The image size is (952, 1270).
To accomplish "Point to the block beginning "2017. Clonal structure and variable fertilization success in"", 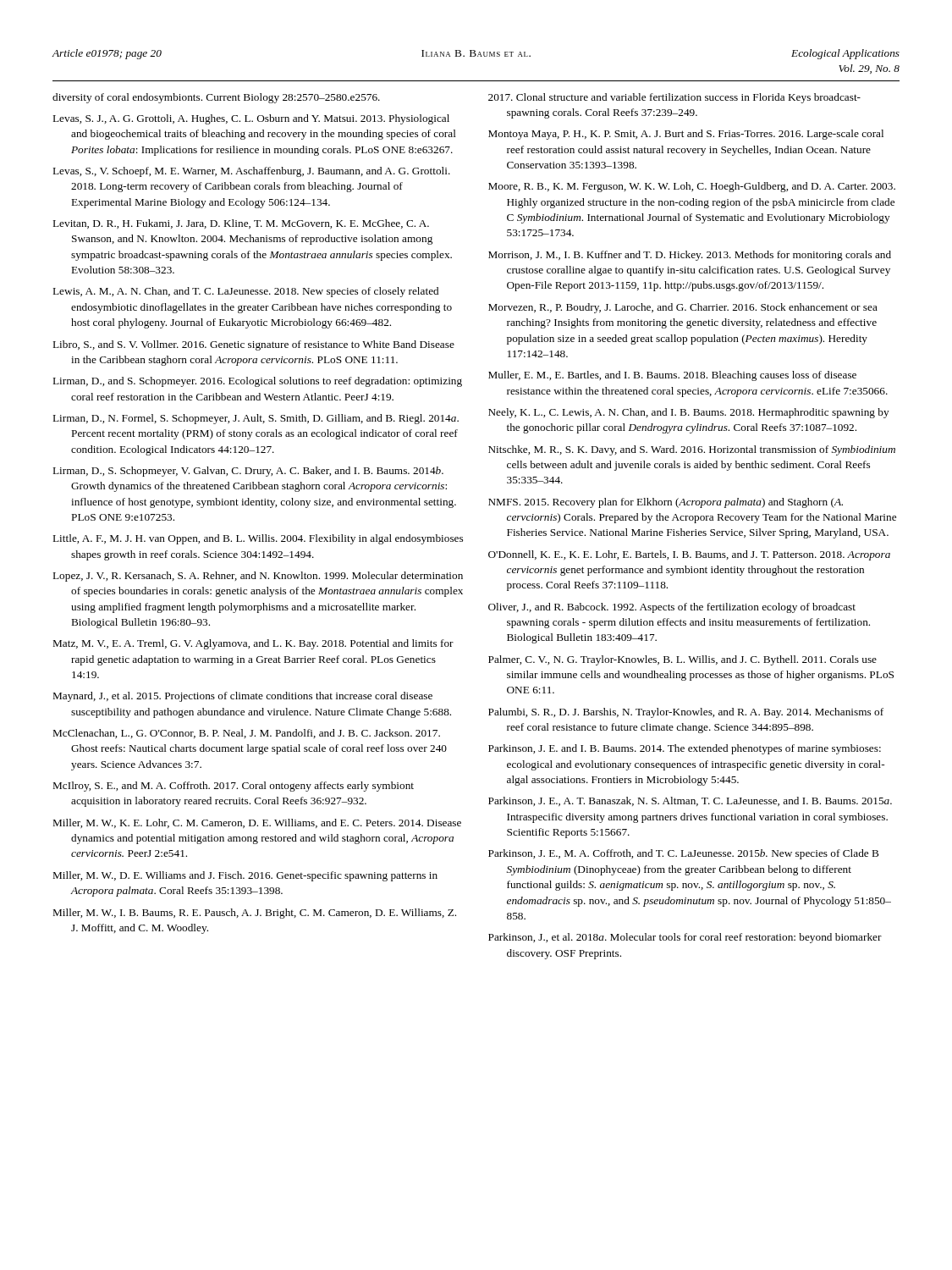I will [674, 104].
